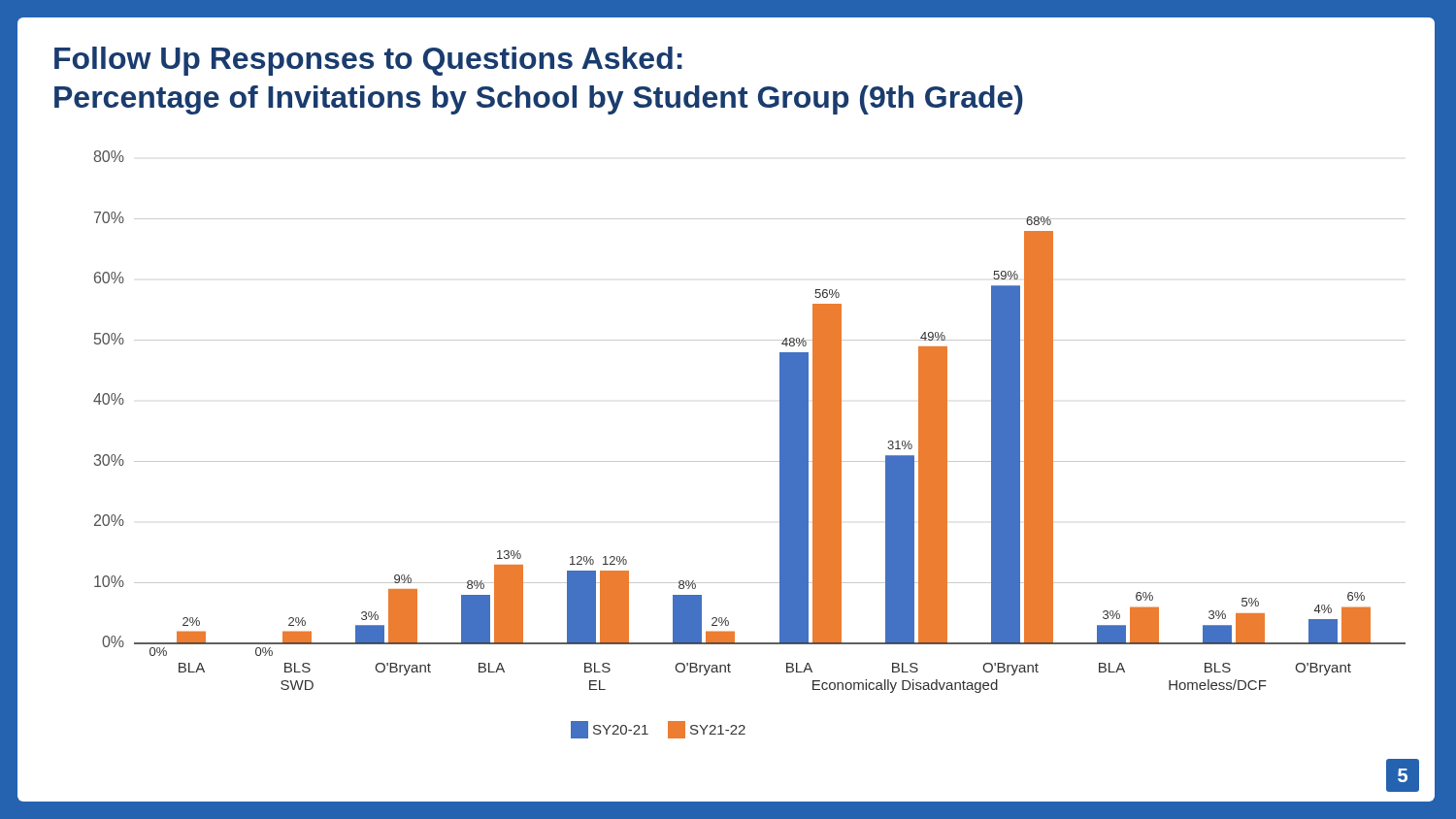1456x819 pixels.
Task: Click on the text starting "Follow Up Responses to Questions"
Action: (x=538, y=78)
